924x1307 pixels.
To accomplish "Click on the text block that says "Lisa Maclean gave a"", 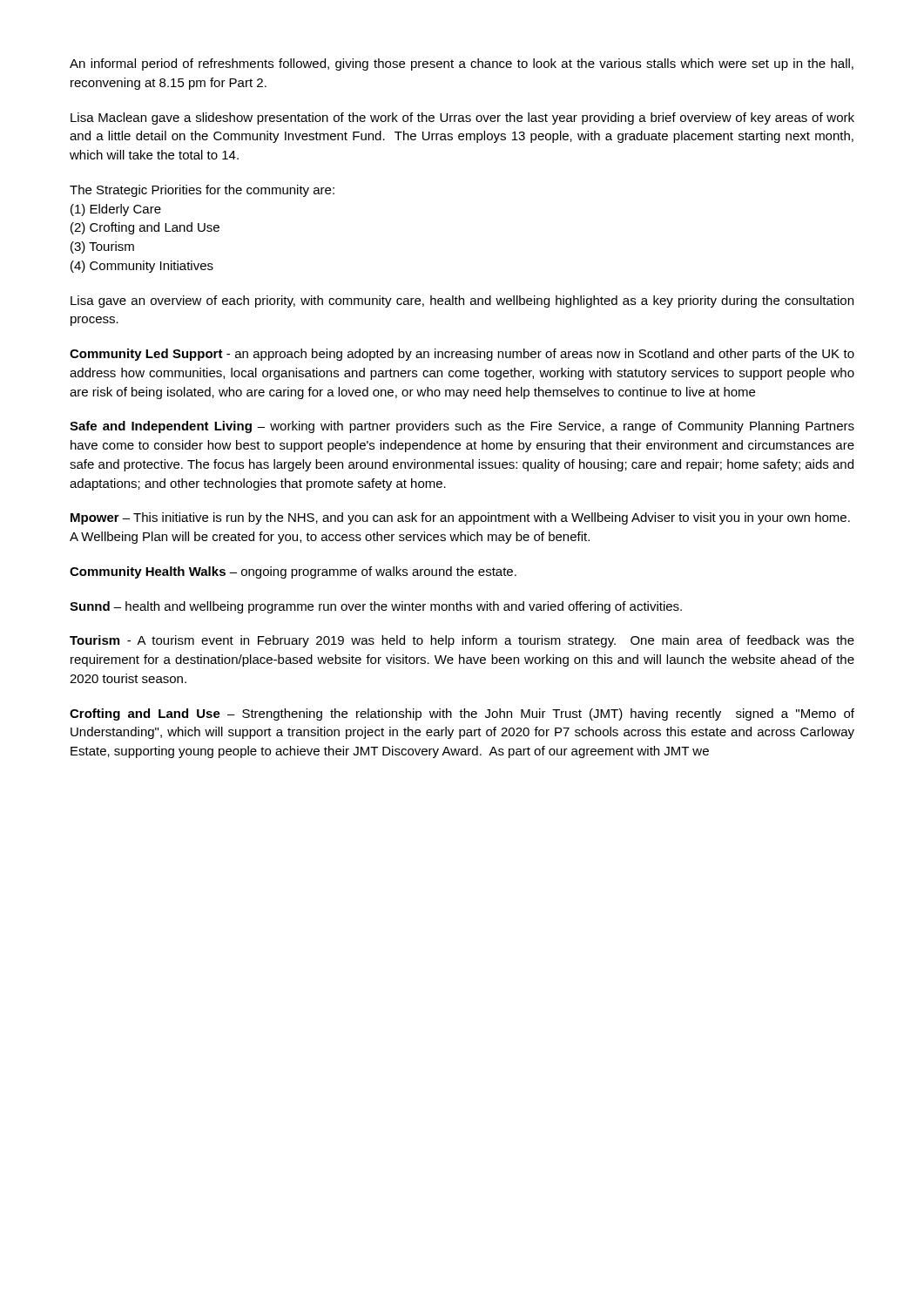I will tap(462, 136).
